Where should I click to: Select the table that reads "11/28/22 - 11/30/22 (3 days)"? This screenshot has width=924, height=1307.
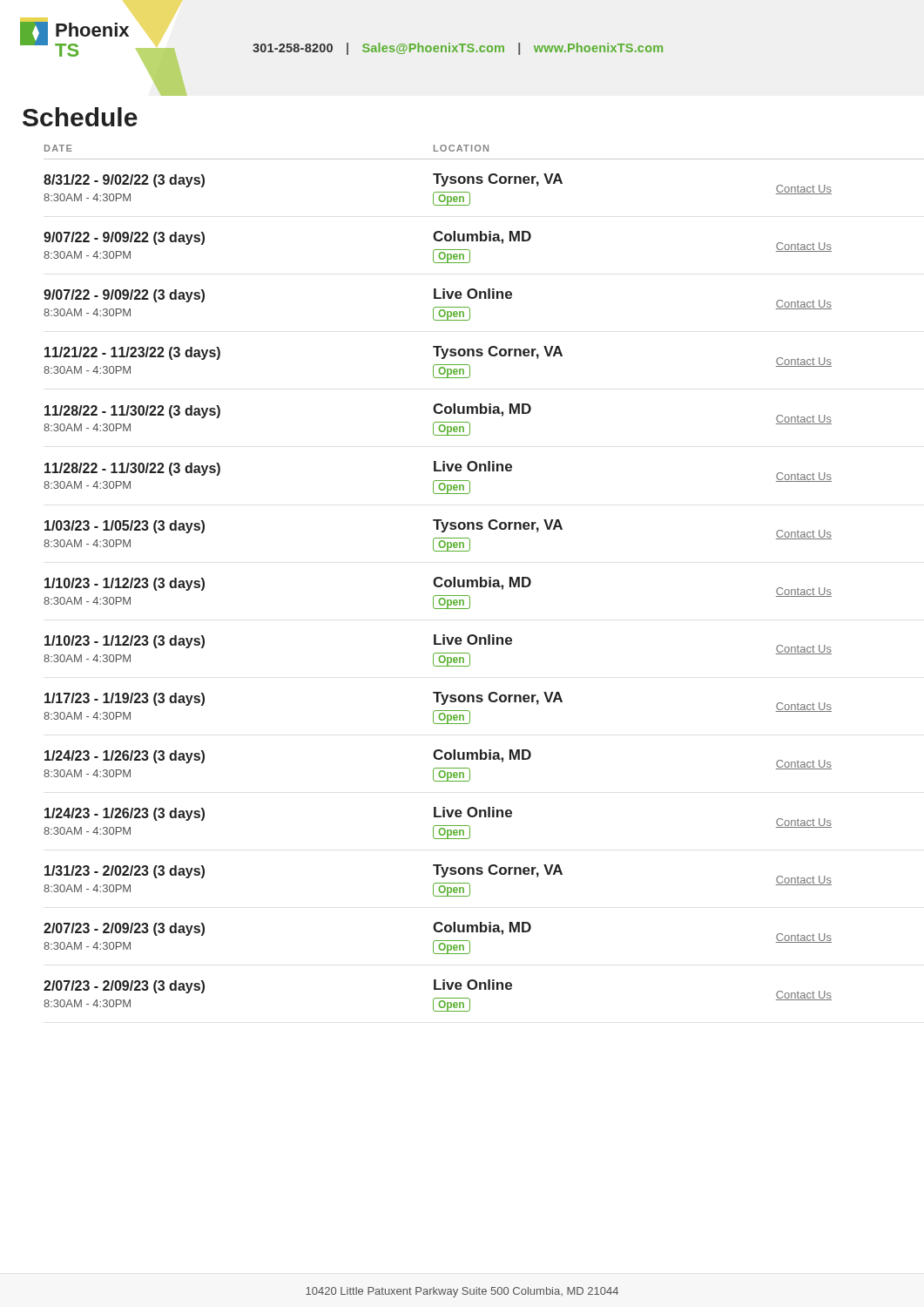point(462,580)
